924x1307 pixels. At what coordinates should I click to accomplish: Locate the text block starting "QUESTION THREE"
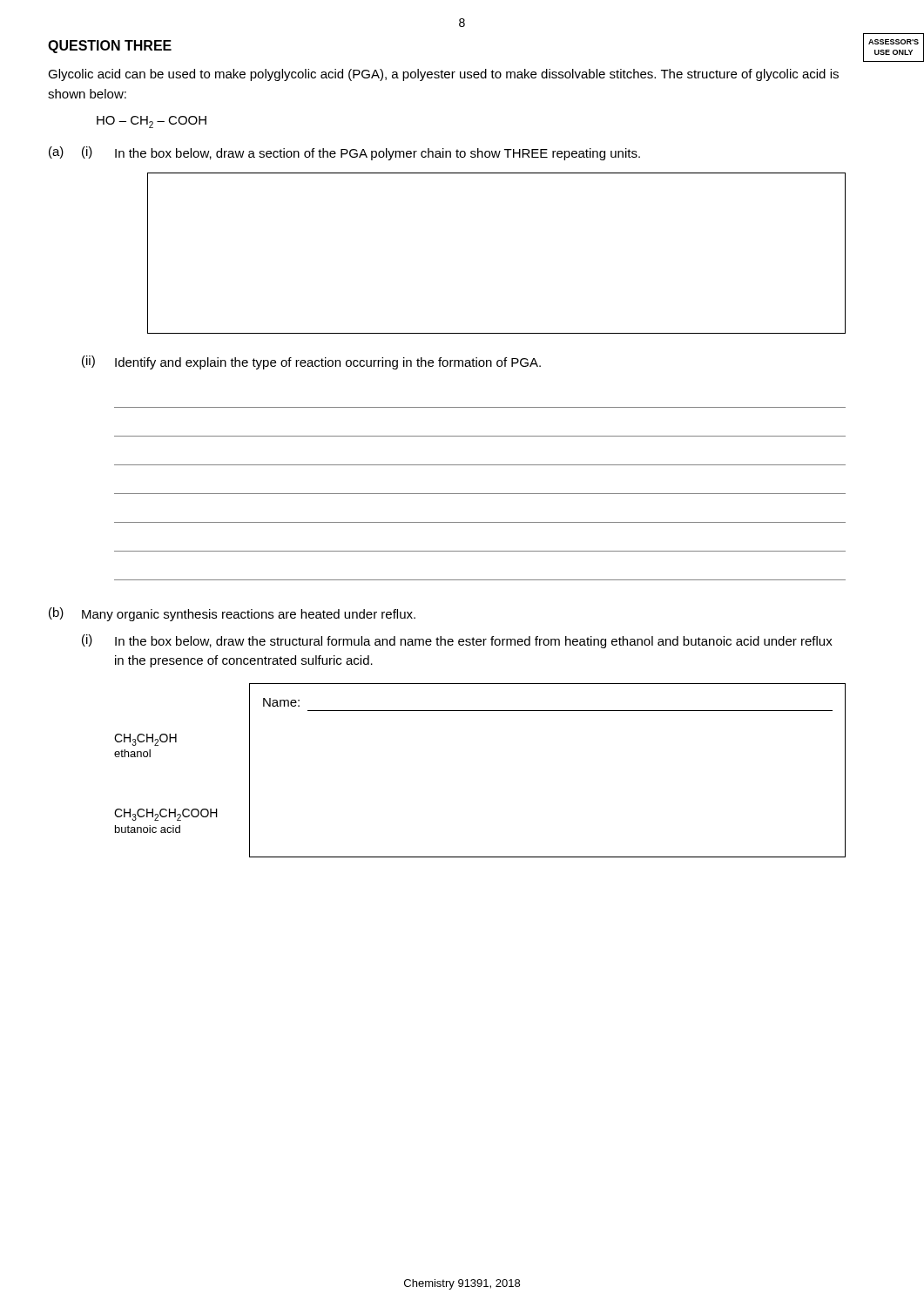pos(110,46)
